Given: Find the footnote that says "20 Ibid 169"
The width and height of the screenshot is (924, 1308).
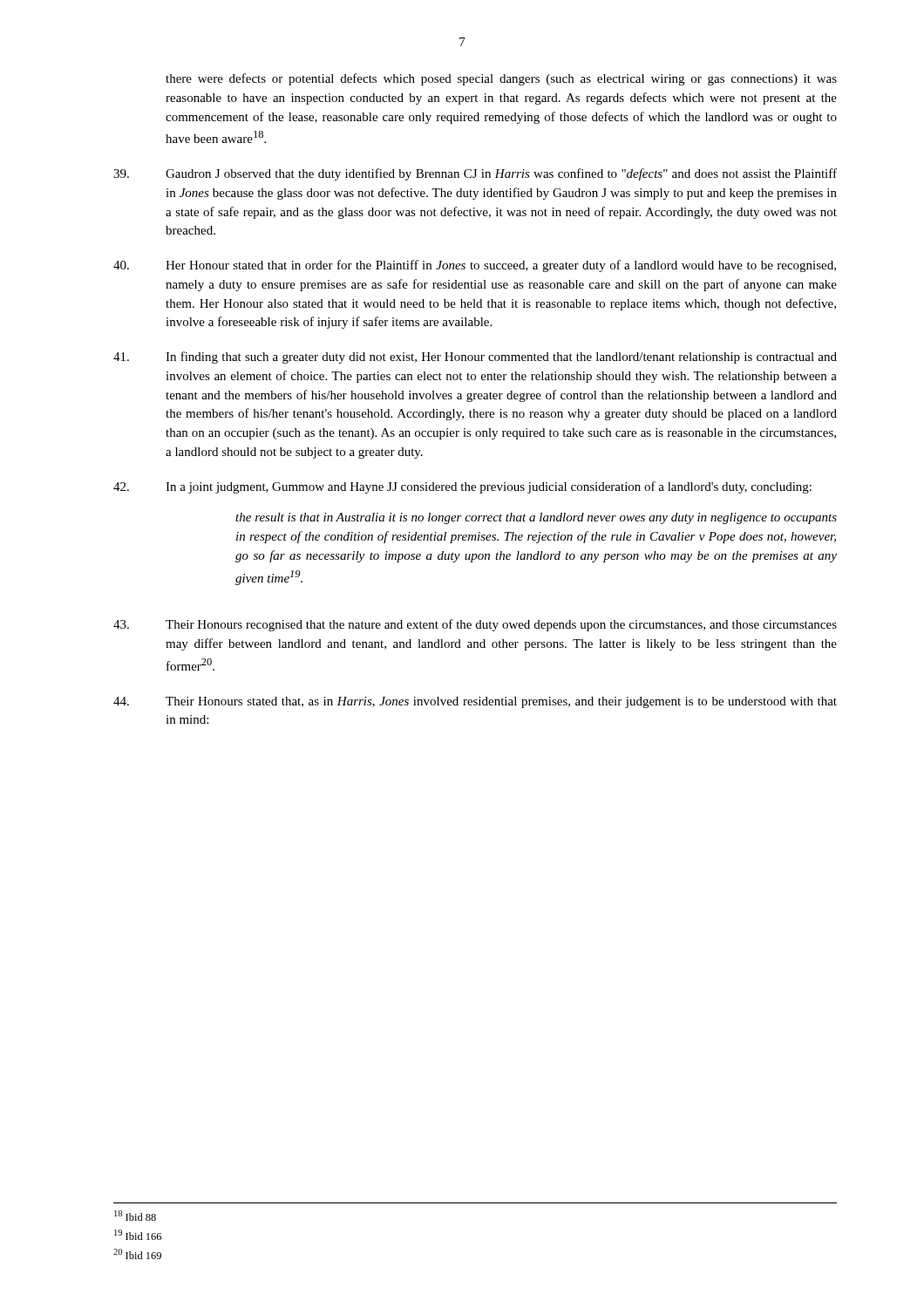Looking at the screenshot, I should pyautogui.click(x=137, y=1255).
